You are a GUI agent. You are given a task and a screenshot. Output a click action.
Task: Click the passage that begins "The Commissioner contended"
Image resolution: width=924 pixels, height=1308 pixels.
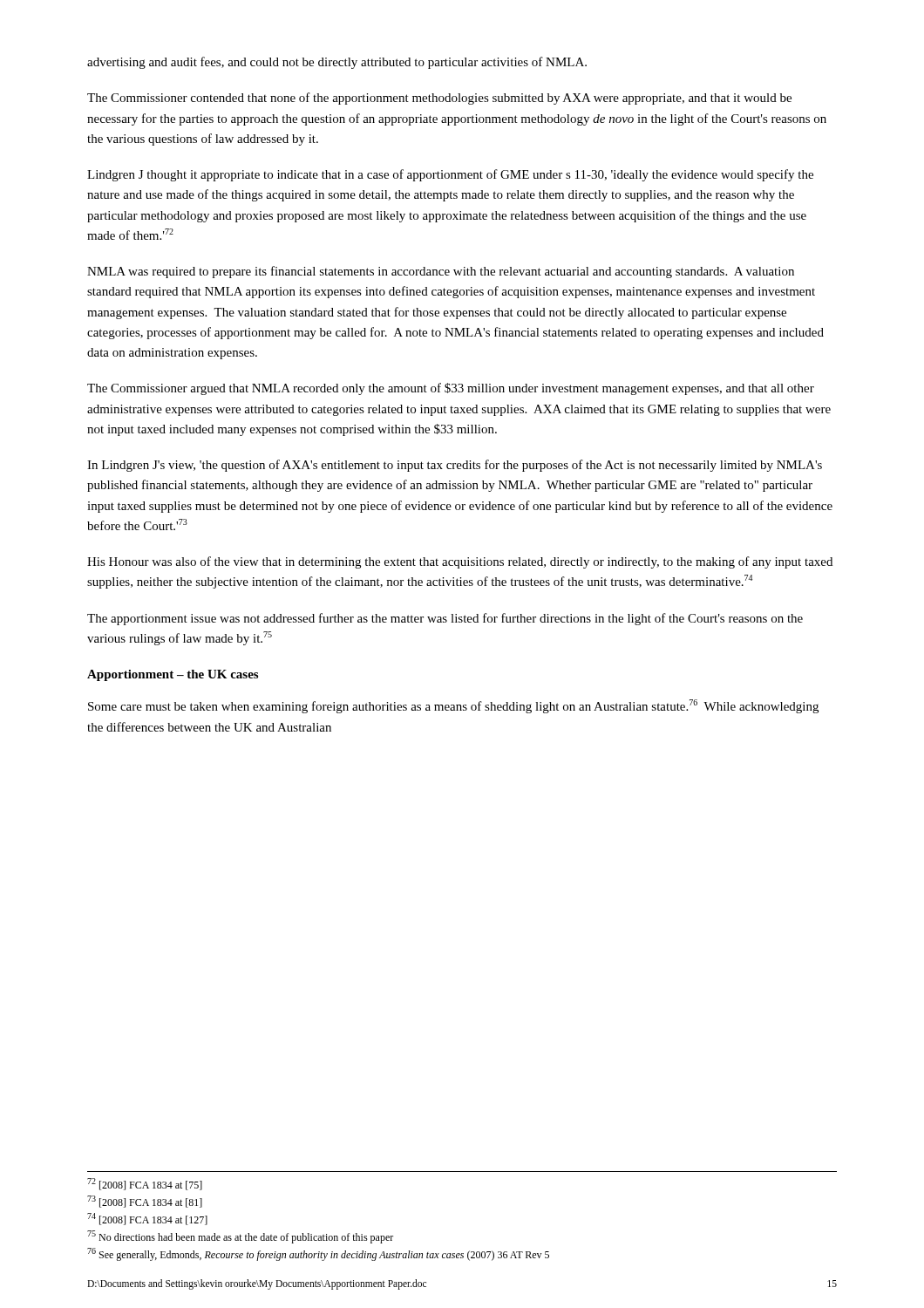click(457, 118)
